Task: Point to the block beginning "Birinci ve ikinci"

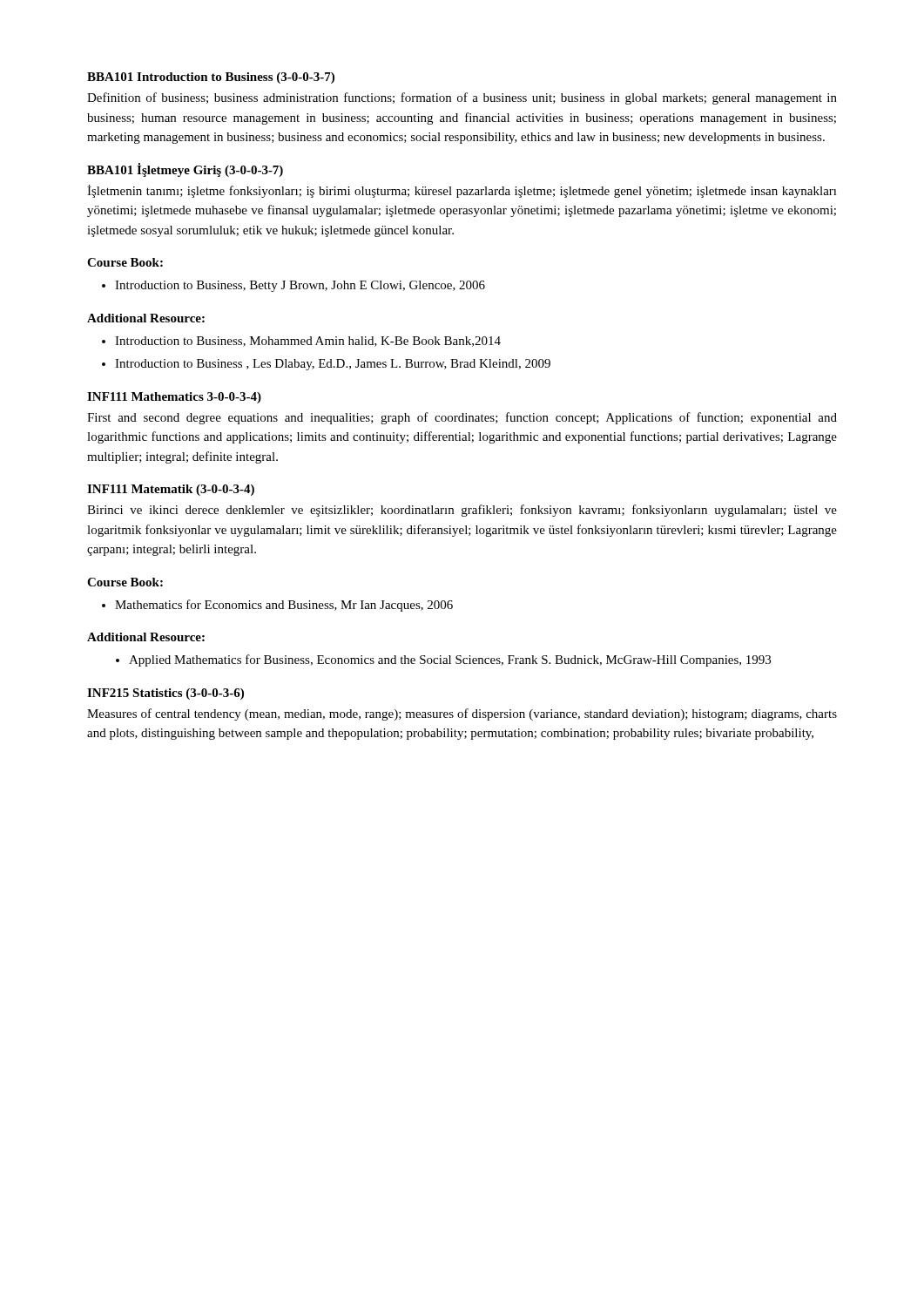Action: pyautogui.click(x=462, y=529)
